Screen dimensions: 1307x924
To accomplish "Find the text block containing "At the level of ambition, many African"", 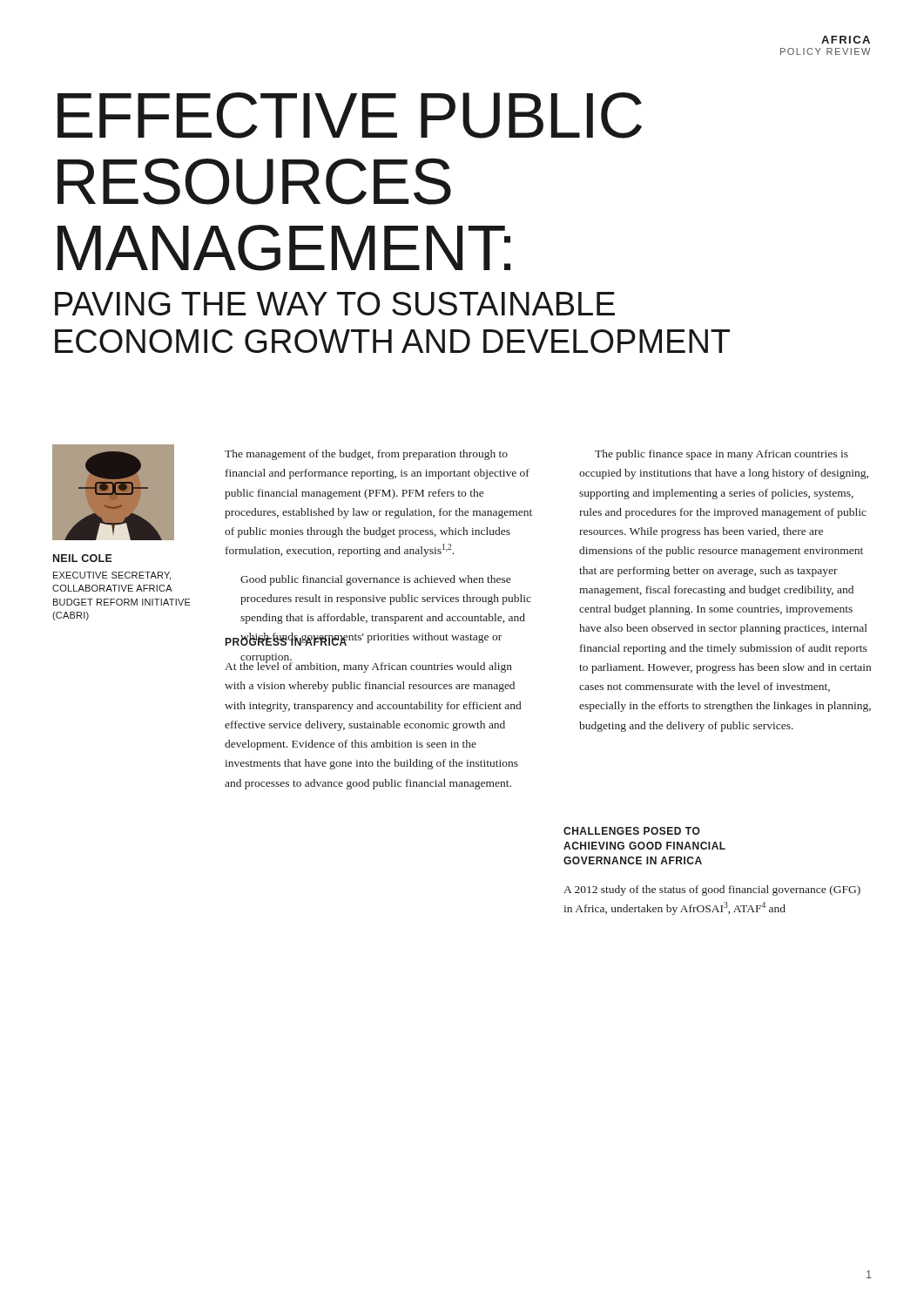I will (379, 725).
